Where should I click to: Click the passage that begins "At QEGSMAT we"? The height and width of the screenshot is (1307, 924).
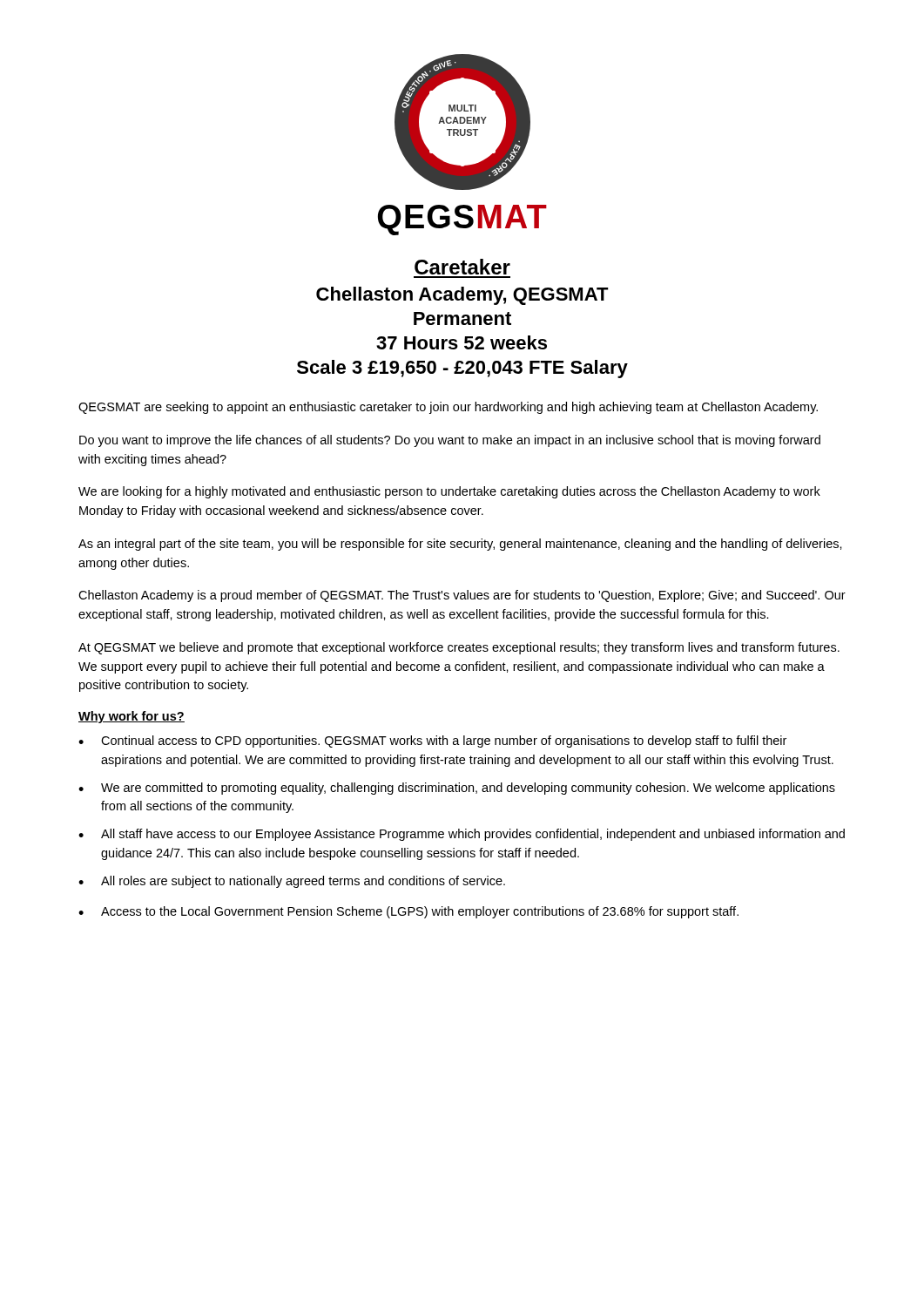[x=459, y=666]
